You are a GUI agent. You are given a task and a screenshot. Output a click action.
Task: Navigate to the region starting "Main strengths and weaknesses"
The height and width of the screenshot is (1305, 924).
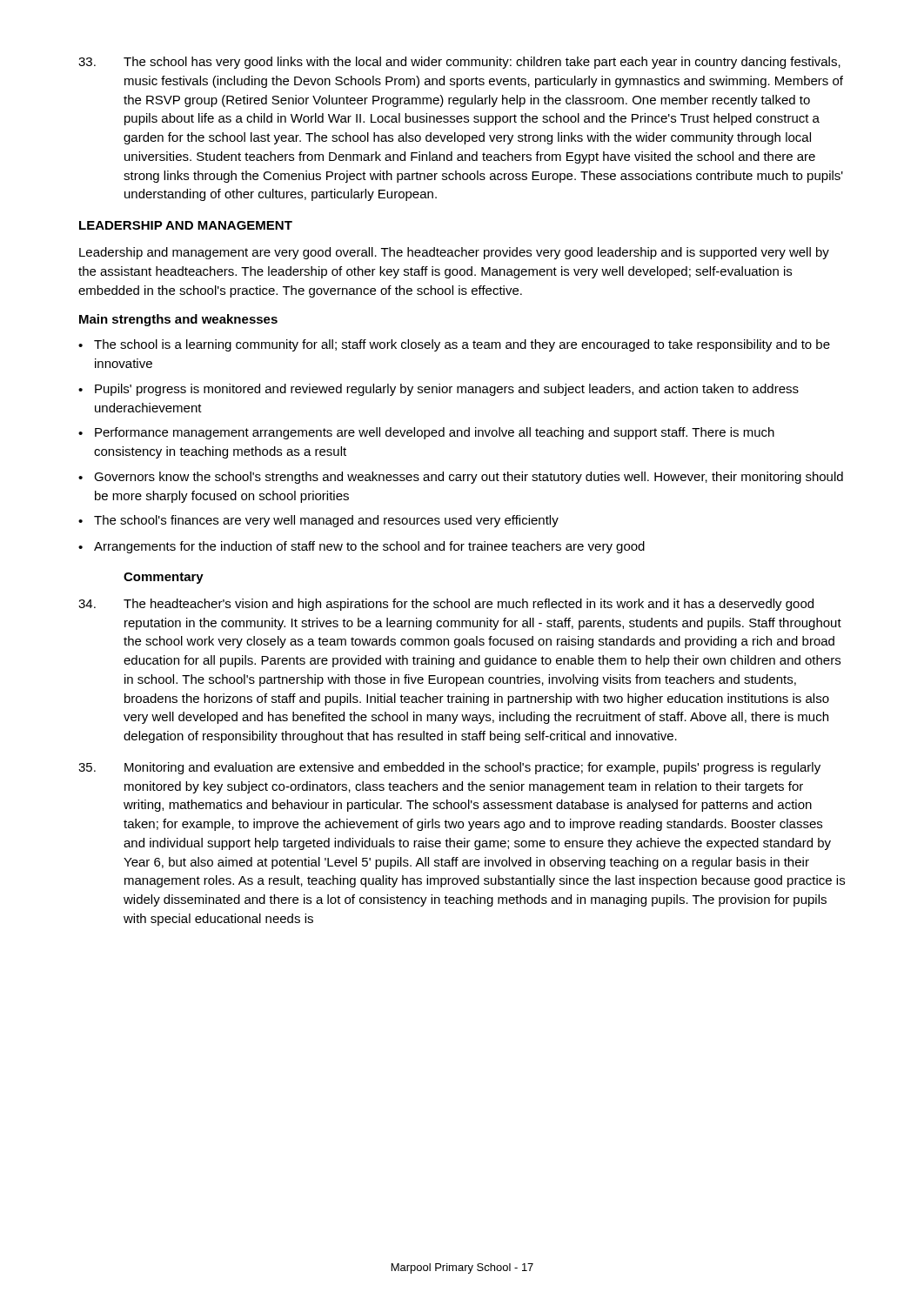click(178, 319)
